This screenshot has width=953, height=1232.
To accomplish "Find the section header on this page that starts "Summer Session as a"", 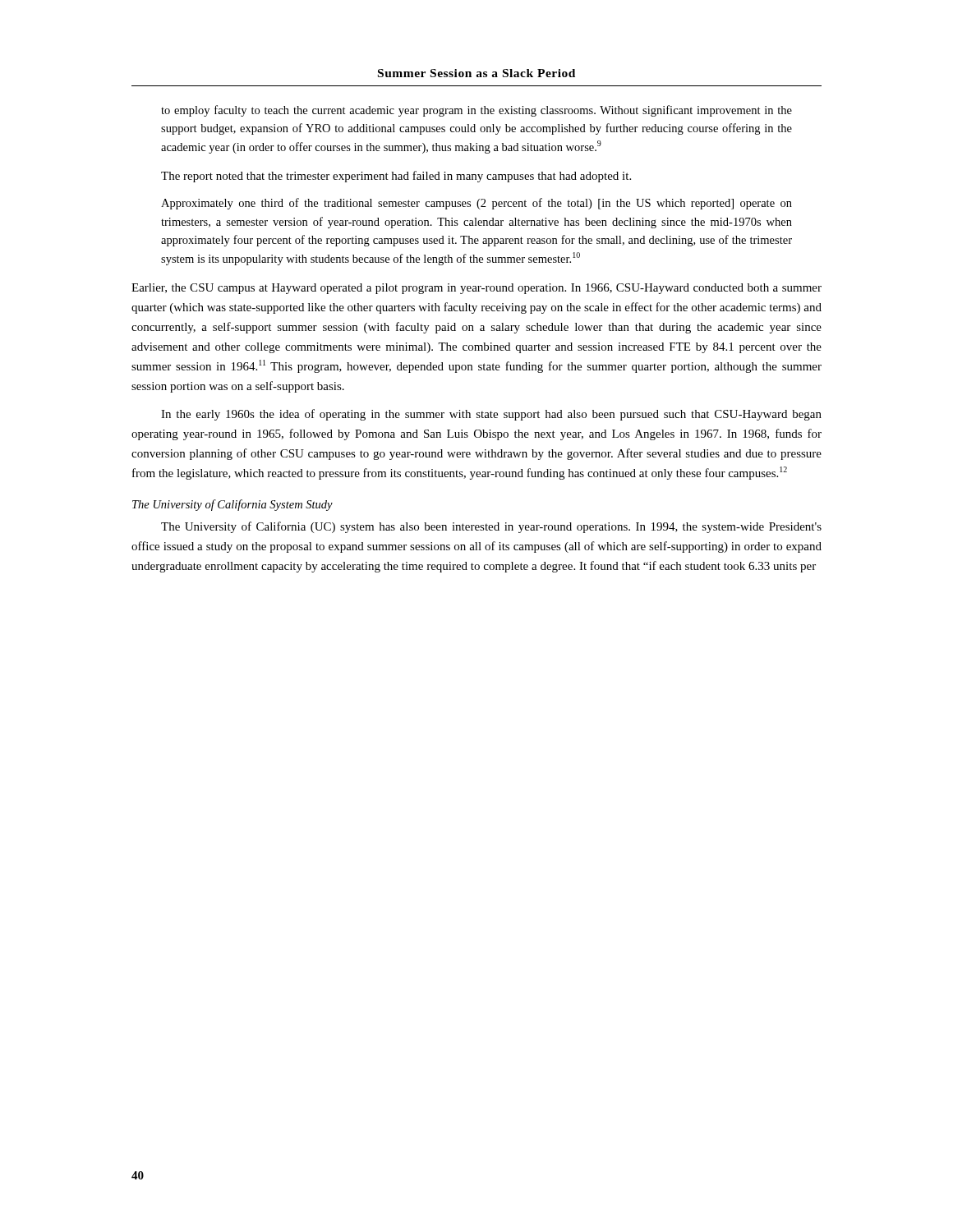I will pos(476,73).
